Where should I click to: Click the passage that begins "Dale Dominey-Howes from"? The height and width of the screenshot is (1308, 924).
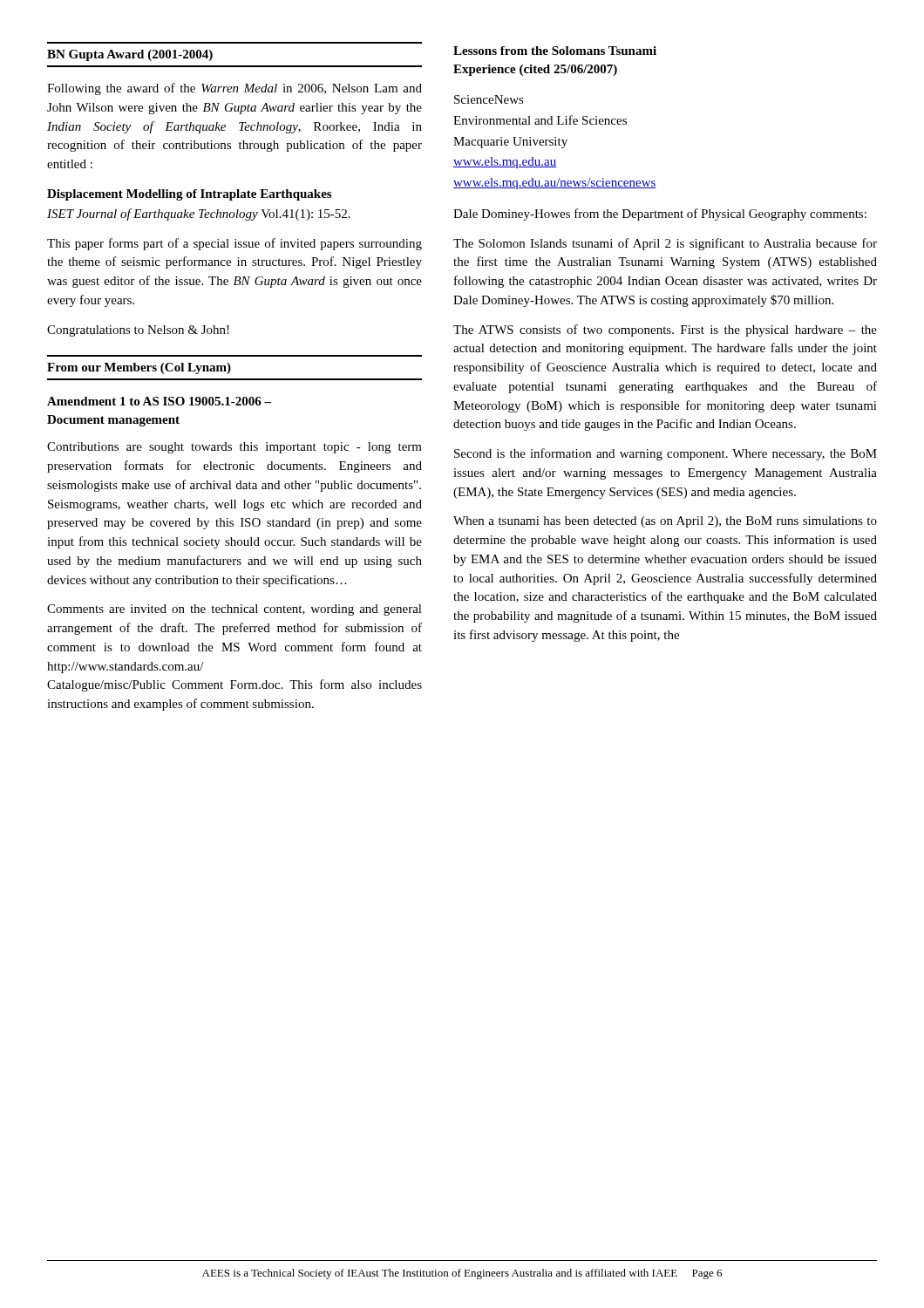(665, 214)
